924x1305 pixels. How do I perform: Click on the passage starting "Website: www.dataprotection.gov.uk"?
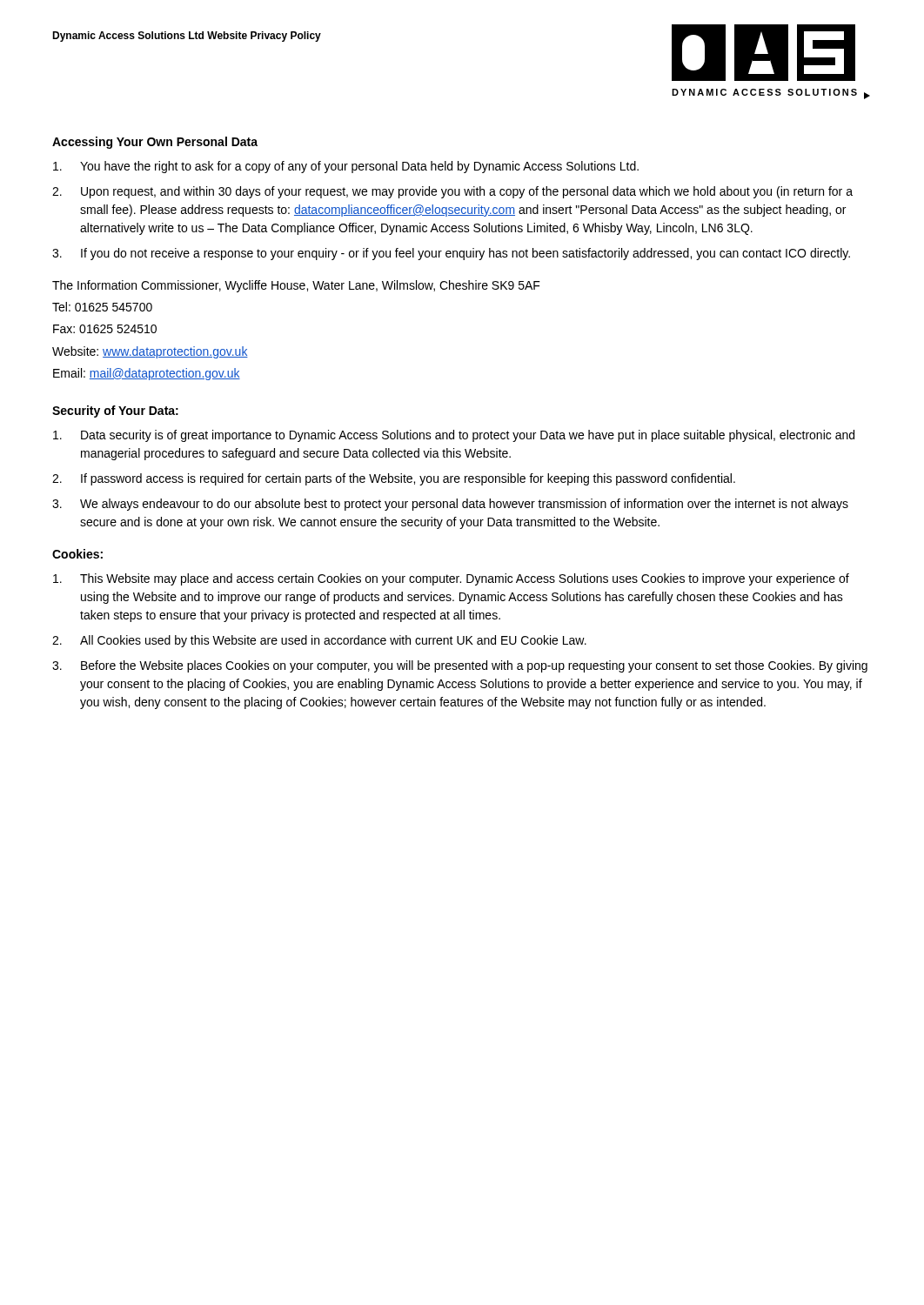150,351
